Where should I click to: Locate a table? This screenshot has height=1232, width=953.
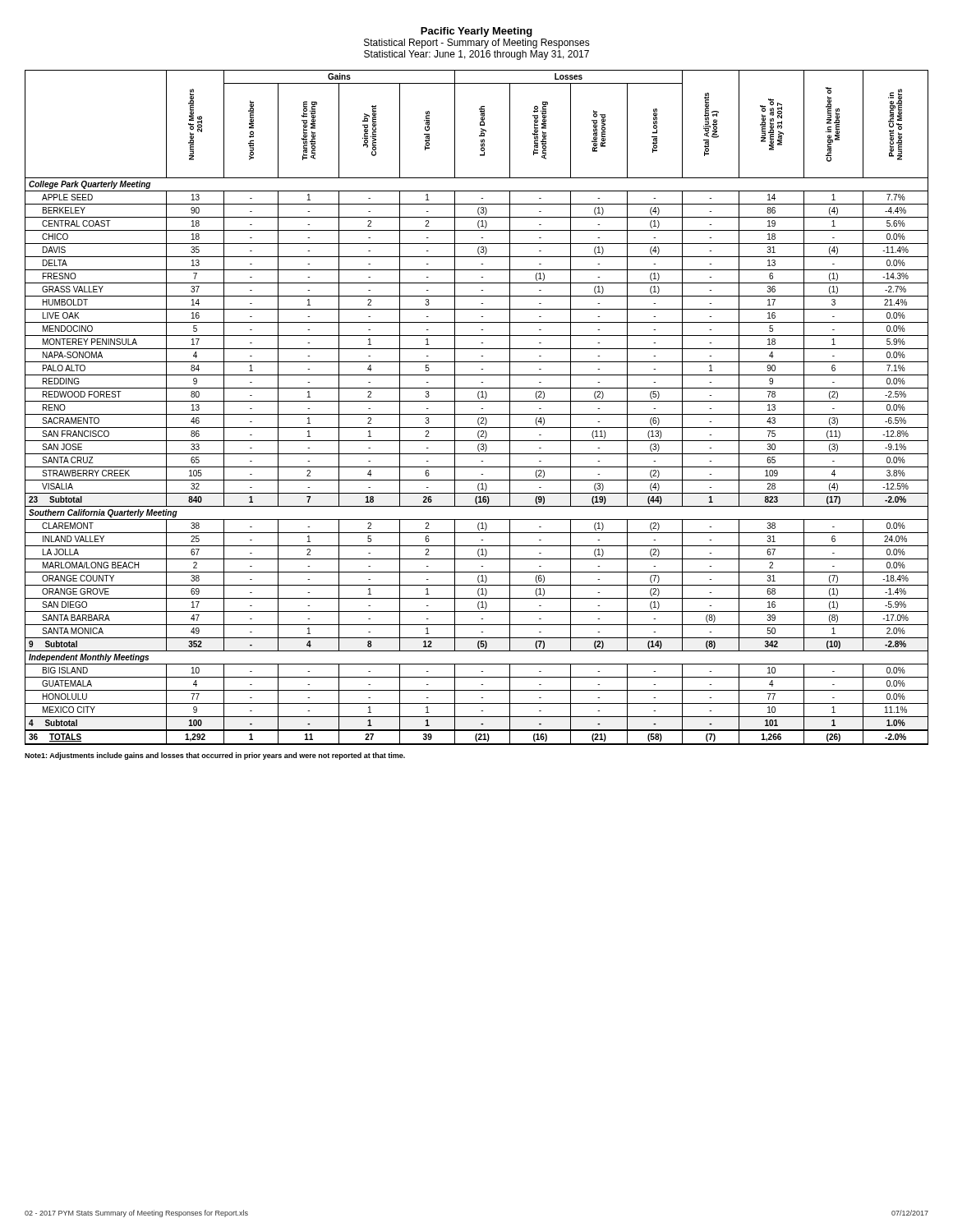[476, 407]
